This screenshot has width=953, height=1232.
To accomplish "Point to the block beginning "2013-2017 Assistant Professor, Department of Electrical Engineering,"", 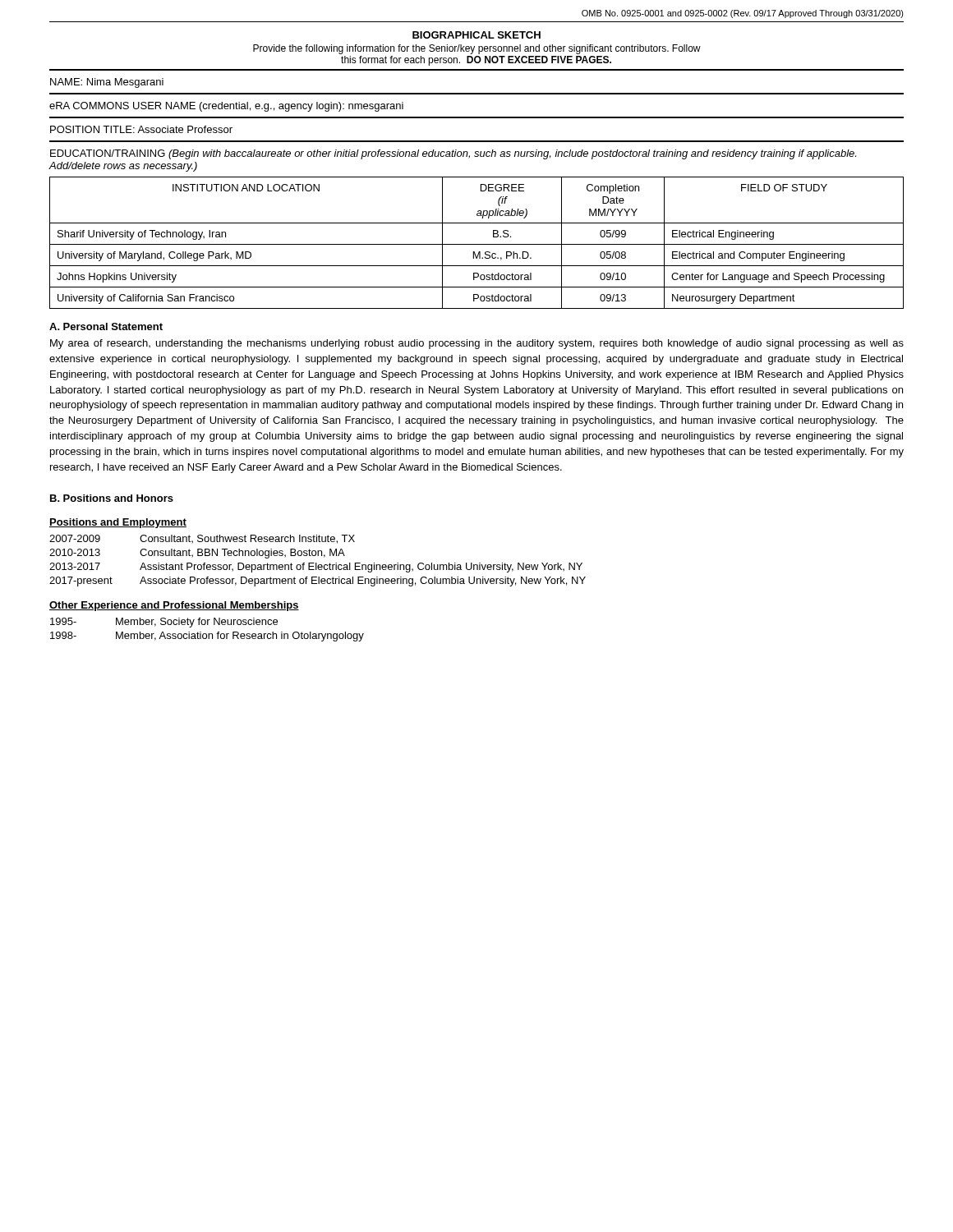I will [x=476, y=566].
